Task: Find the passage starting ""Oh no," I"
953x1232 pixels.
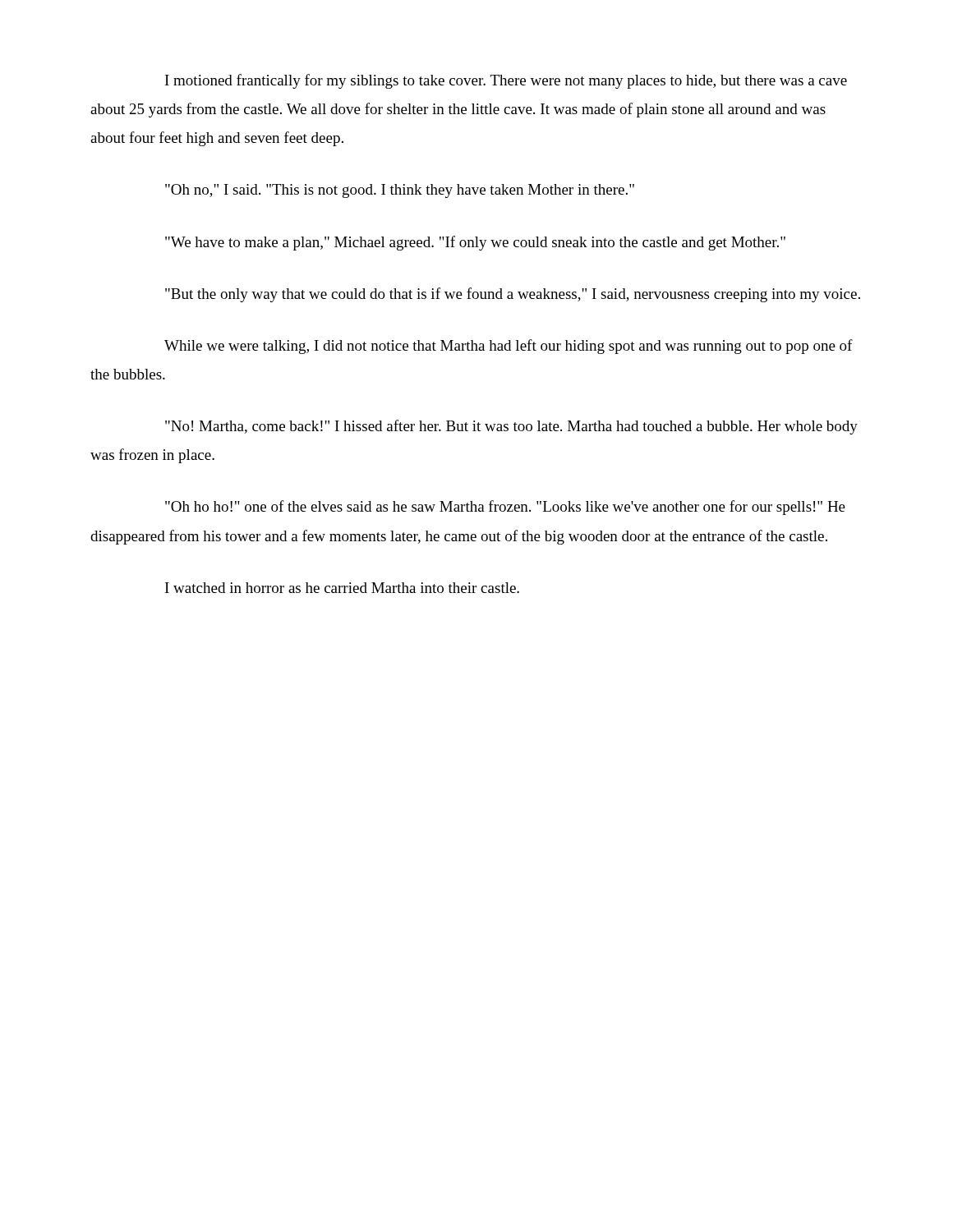Action: 476,190
